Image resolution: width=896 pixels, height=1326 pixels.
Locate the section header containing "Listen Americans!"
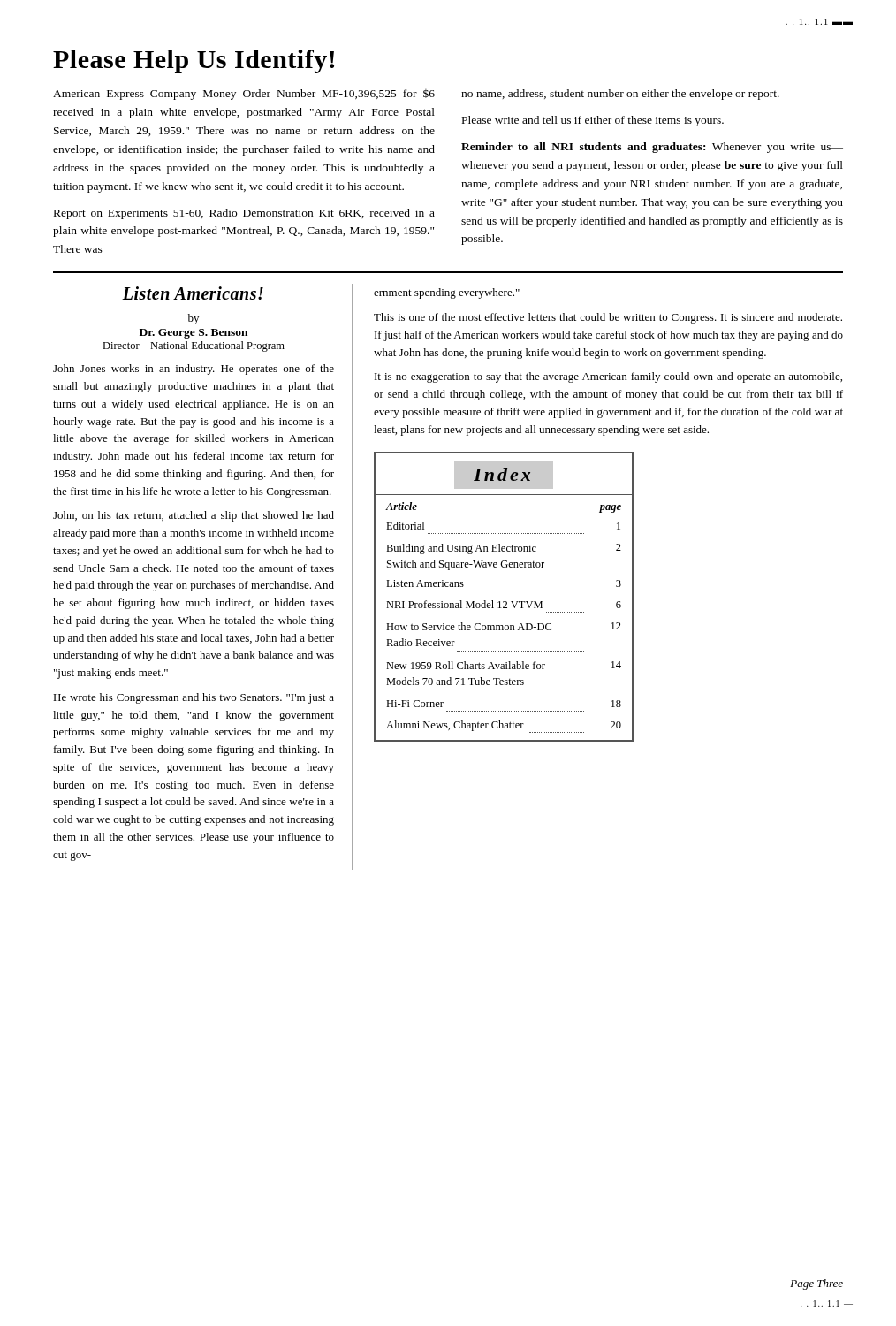tap(194, 294)
